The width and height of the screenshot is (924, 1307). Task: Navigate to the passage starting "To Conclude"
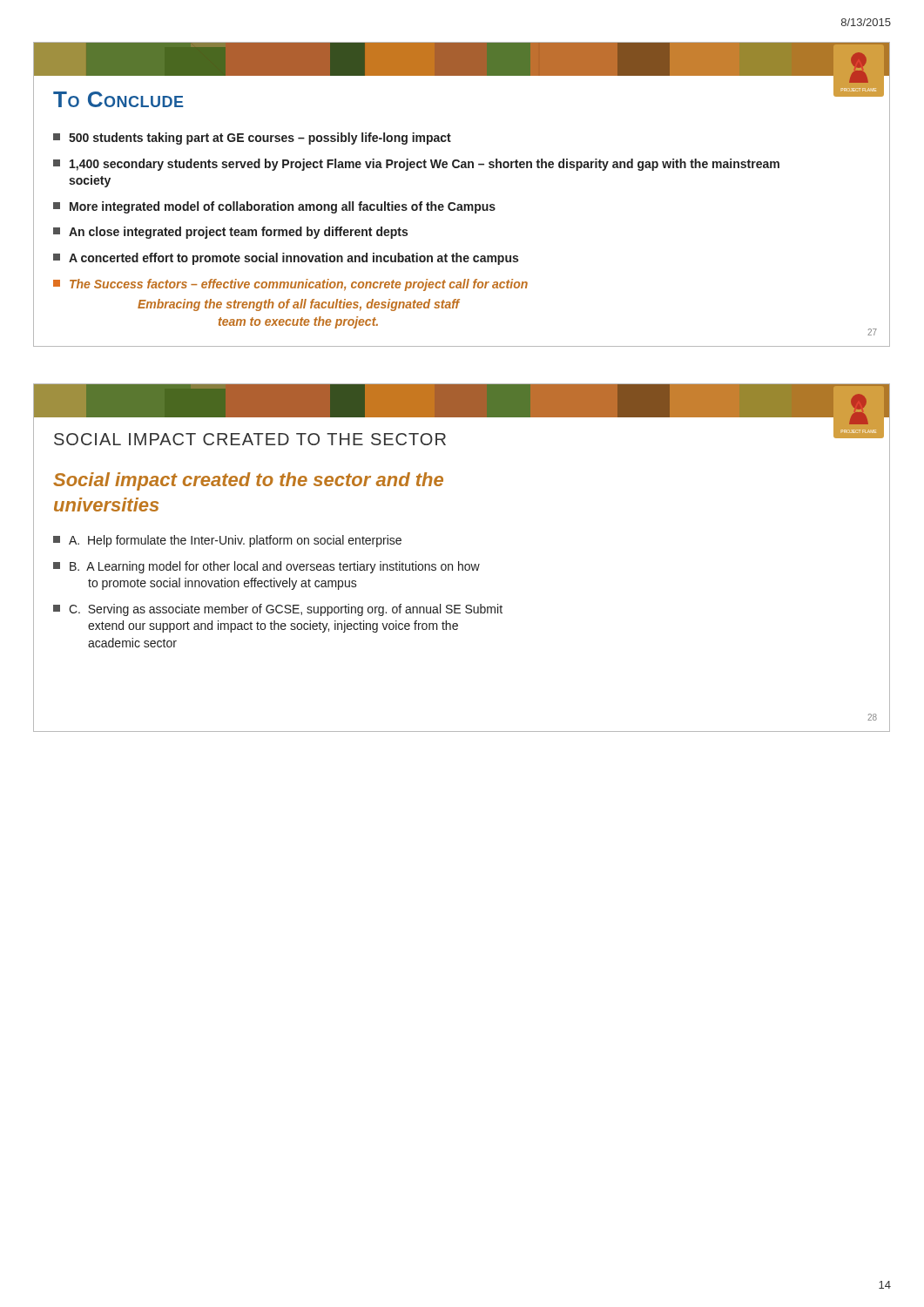click(119, 99)
